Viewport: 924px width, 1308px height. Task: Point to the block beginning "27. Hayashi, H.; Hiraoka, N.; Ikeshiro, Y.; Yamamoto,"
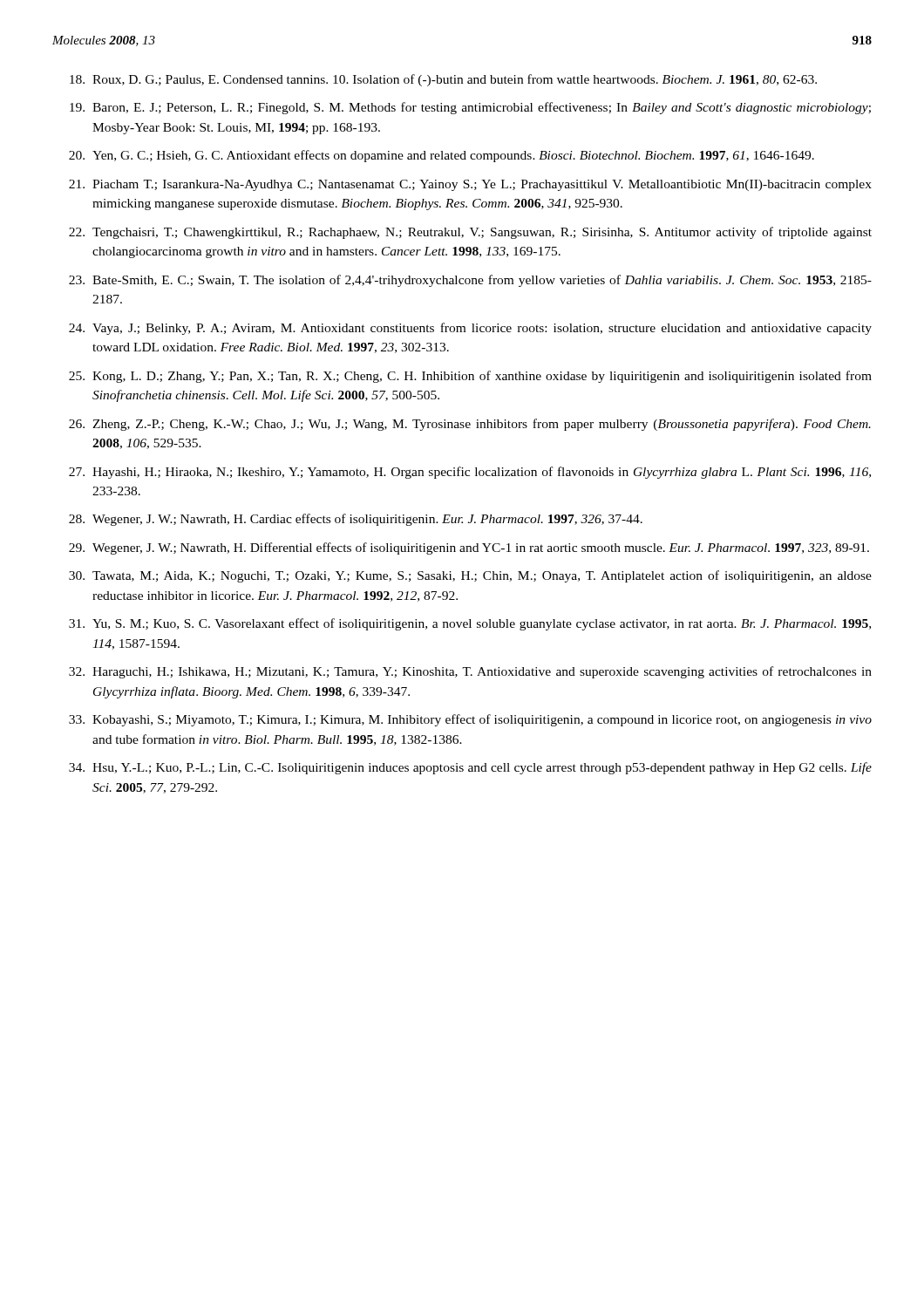[x=462, y=481]
